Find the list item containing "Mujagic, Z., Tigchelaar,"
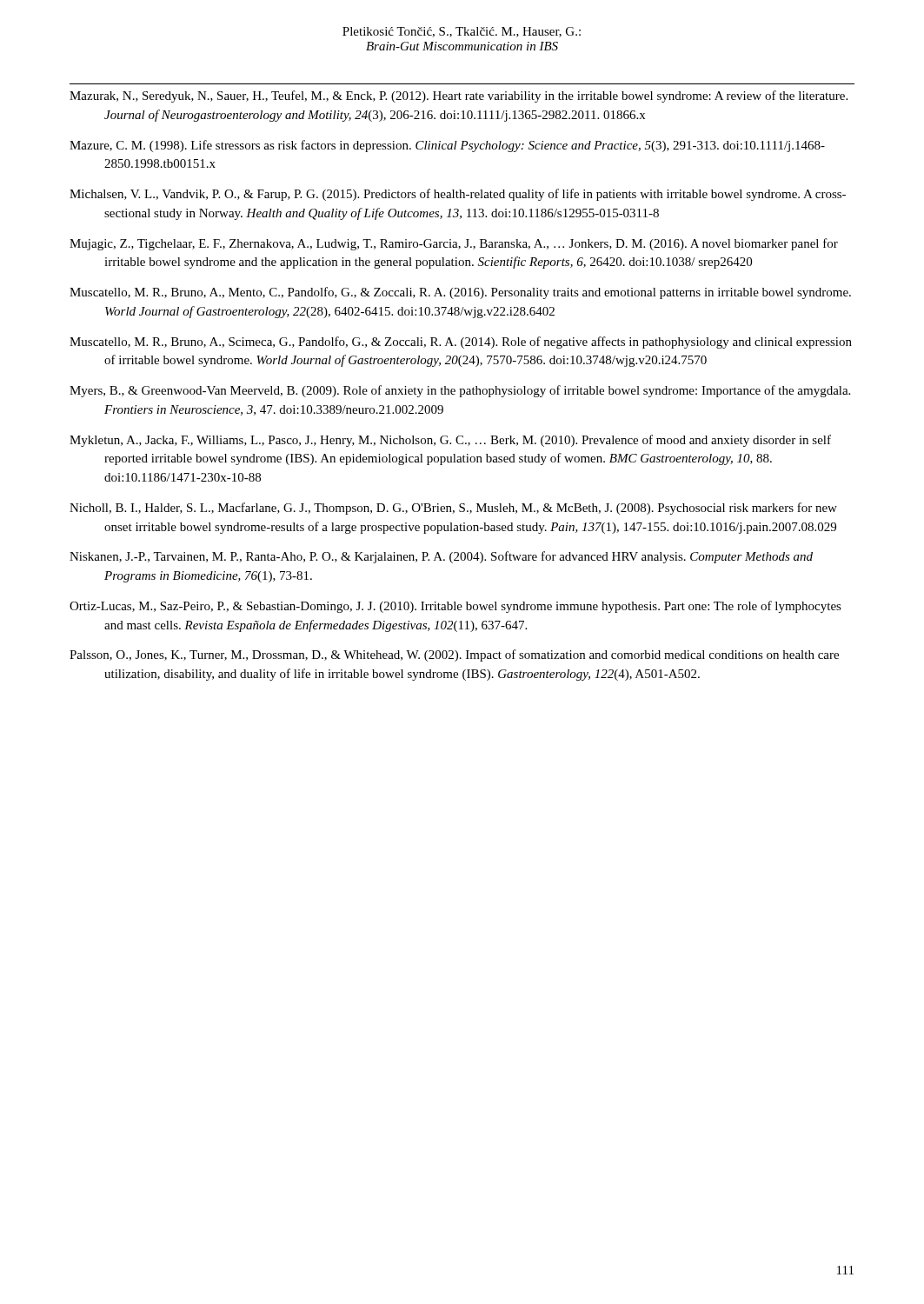This screenshot has width=924, height=1304. point(454,252)
